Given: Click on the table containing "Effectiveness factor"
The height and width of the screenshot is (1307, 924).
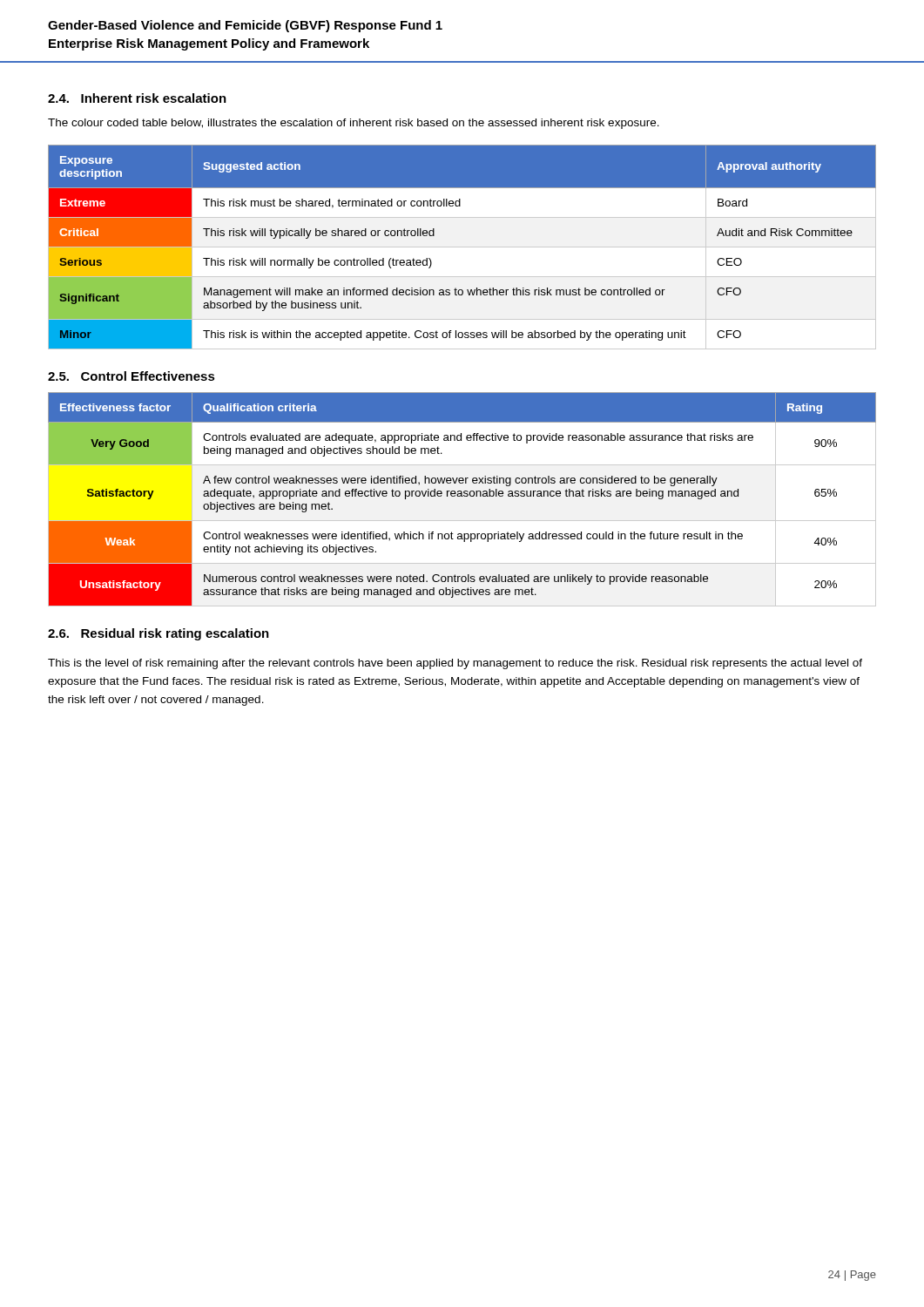Looking at the screenshot, I should 462,499.
